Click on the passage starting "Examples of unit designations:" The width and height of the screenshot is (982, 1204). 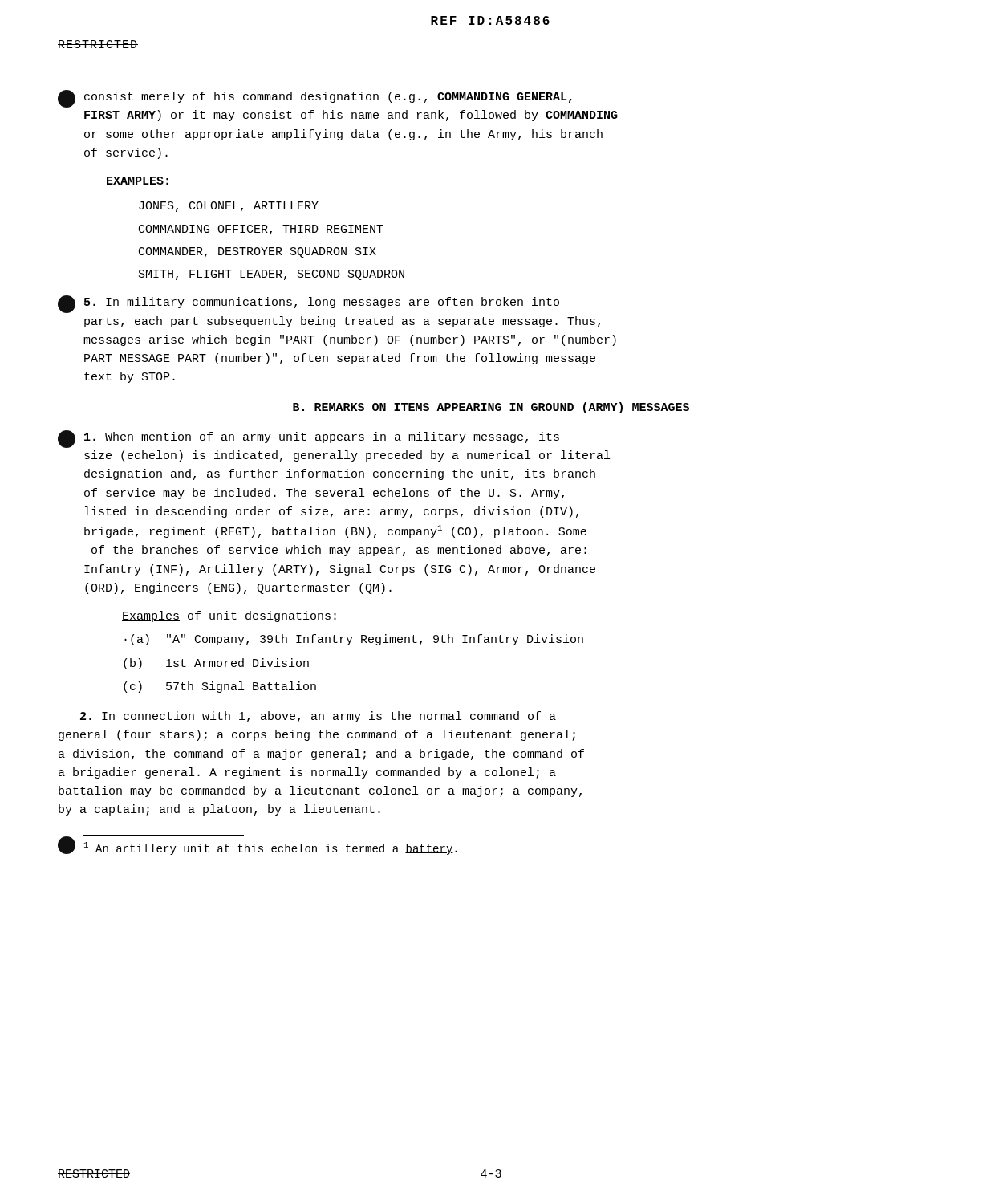230,617
